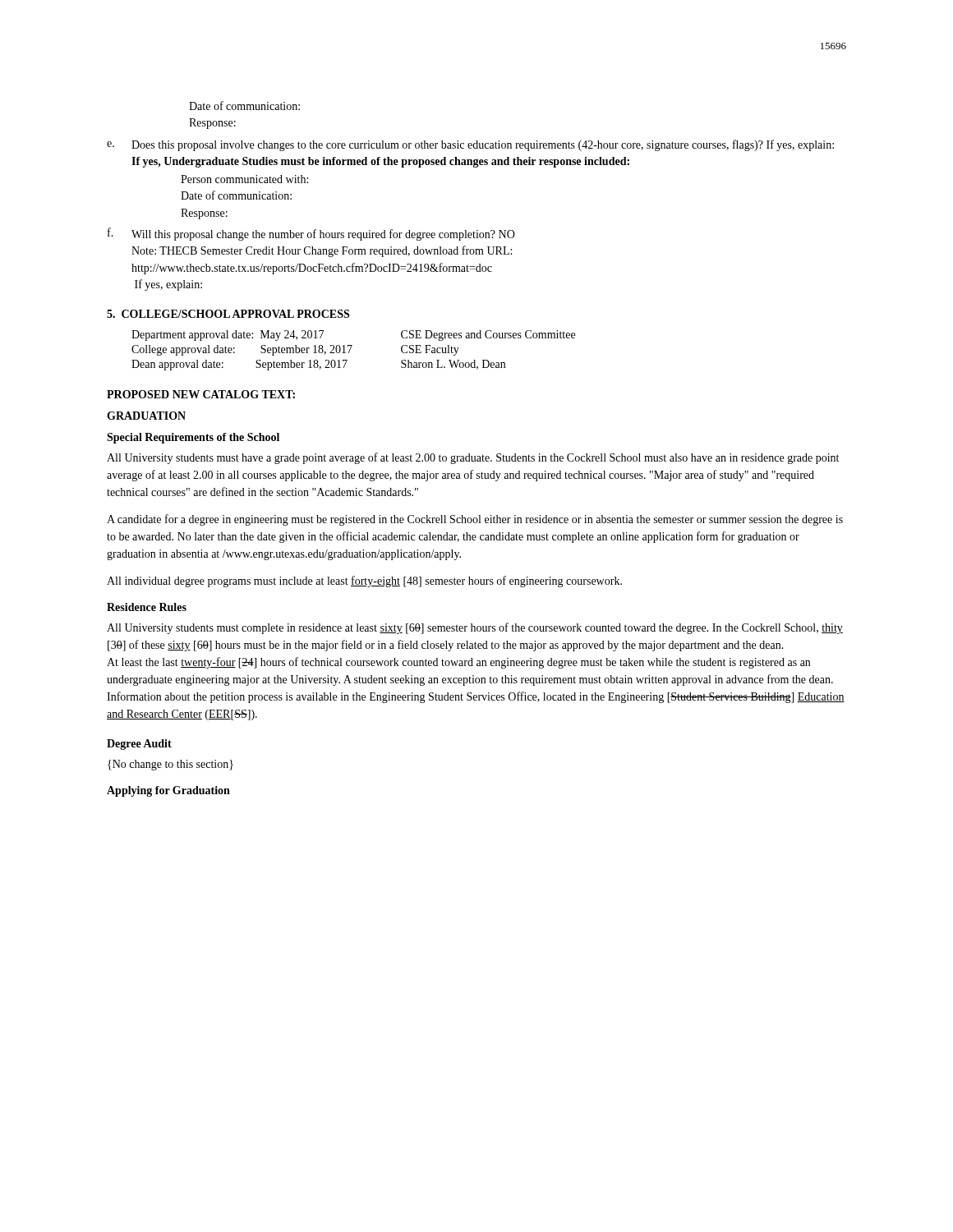Find "{No change to this section}" on this page

(x=170, y=765)
